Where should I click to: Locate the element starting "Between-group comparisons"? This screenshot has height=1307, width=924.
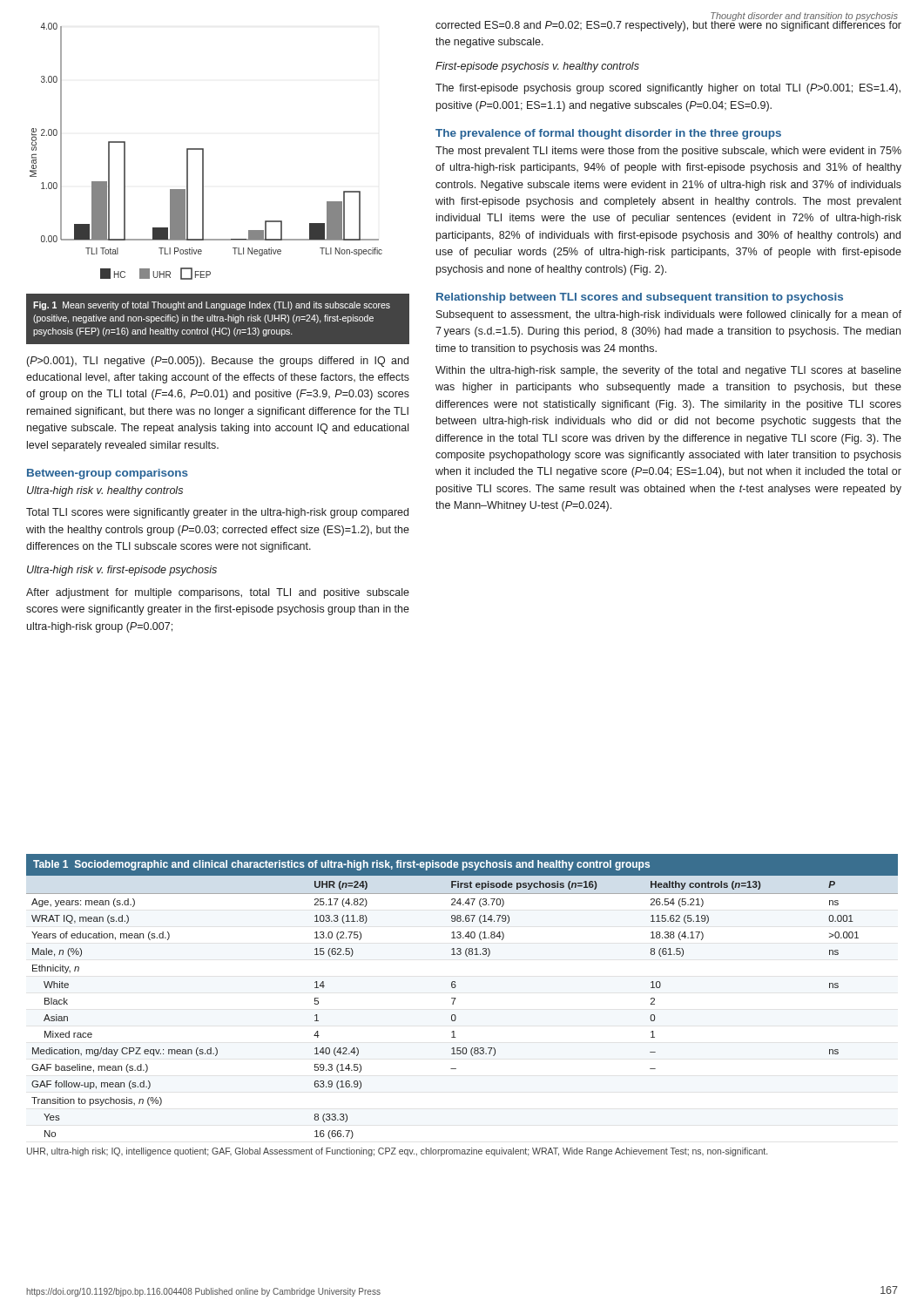tap(107, 473)
